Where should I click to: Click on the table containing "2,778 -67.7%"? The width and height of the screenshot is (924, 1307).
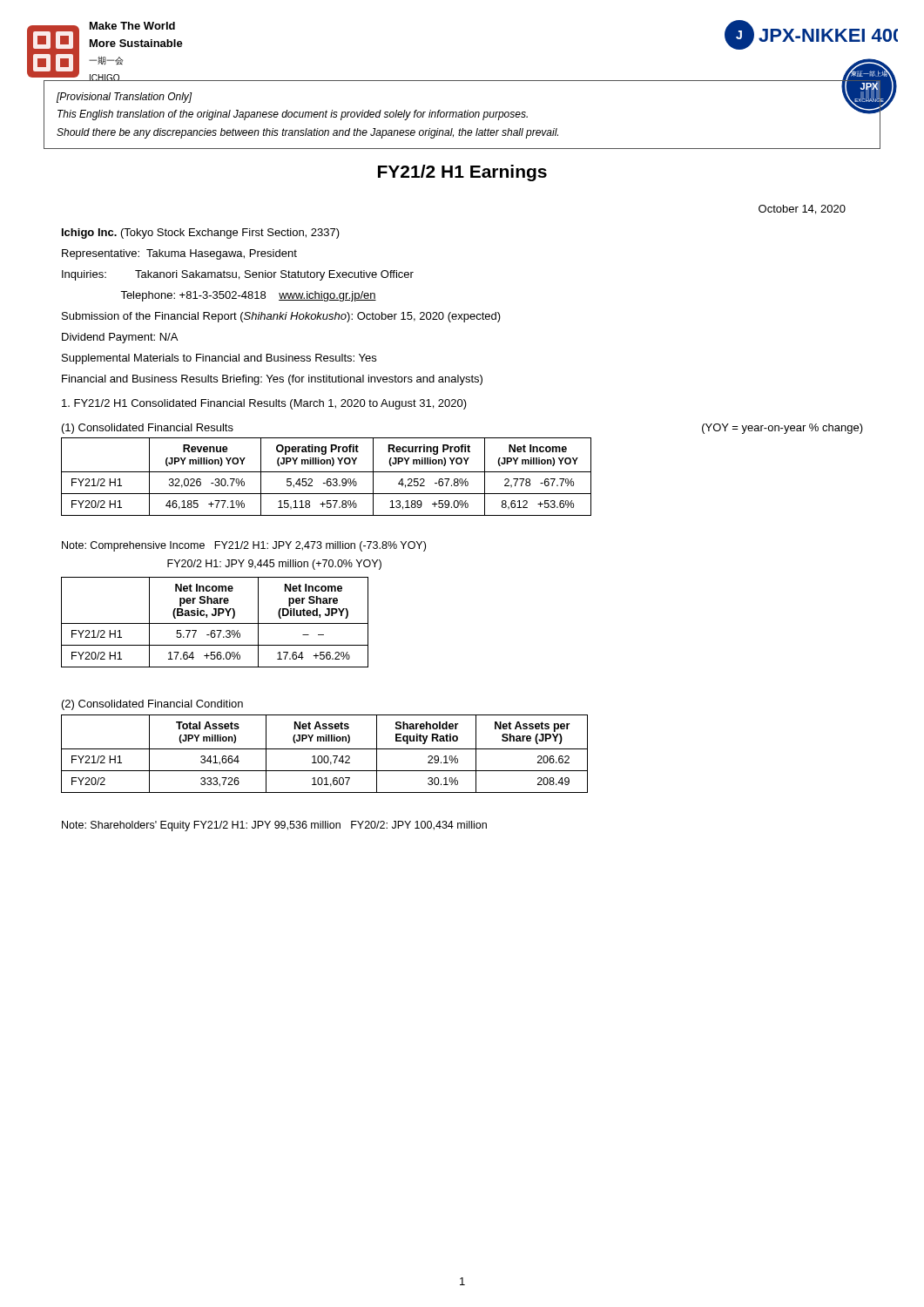[x=326, y=477]
